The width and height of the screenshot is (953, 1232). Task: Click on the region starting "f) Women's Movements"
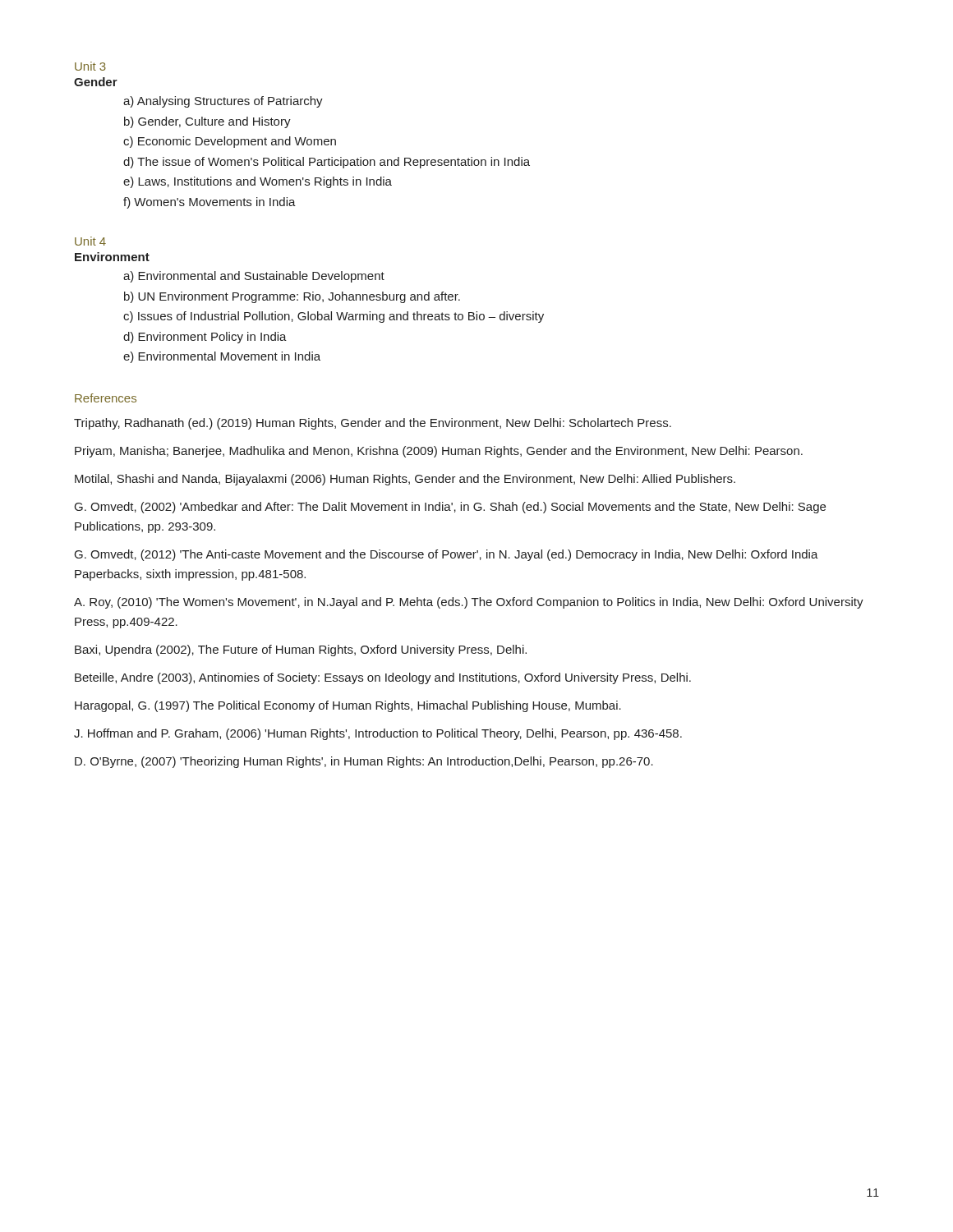coord(209,203)
